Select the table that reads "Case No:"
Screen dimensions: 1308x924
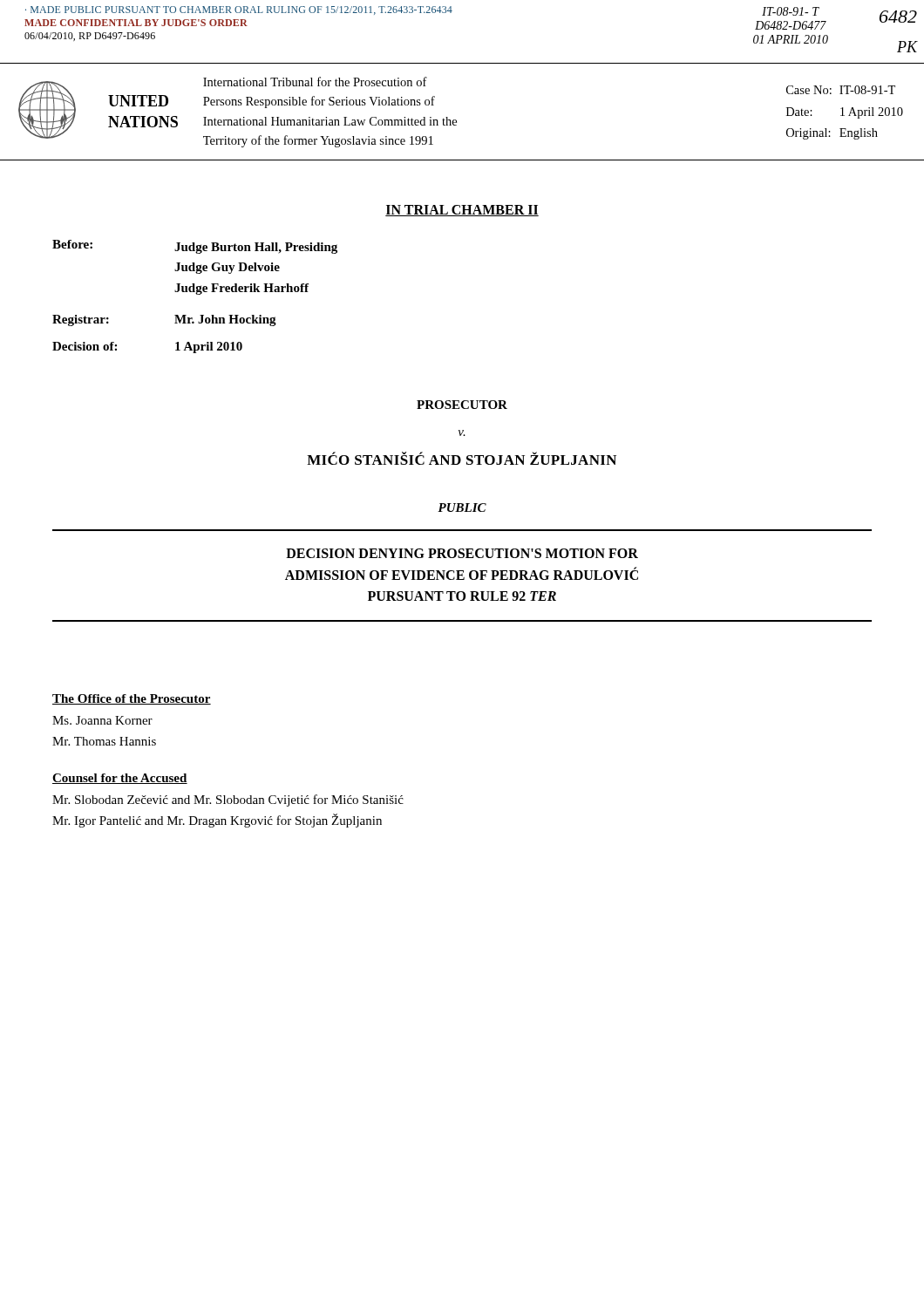click(x=836, y=112)
